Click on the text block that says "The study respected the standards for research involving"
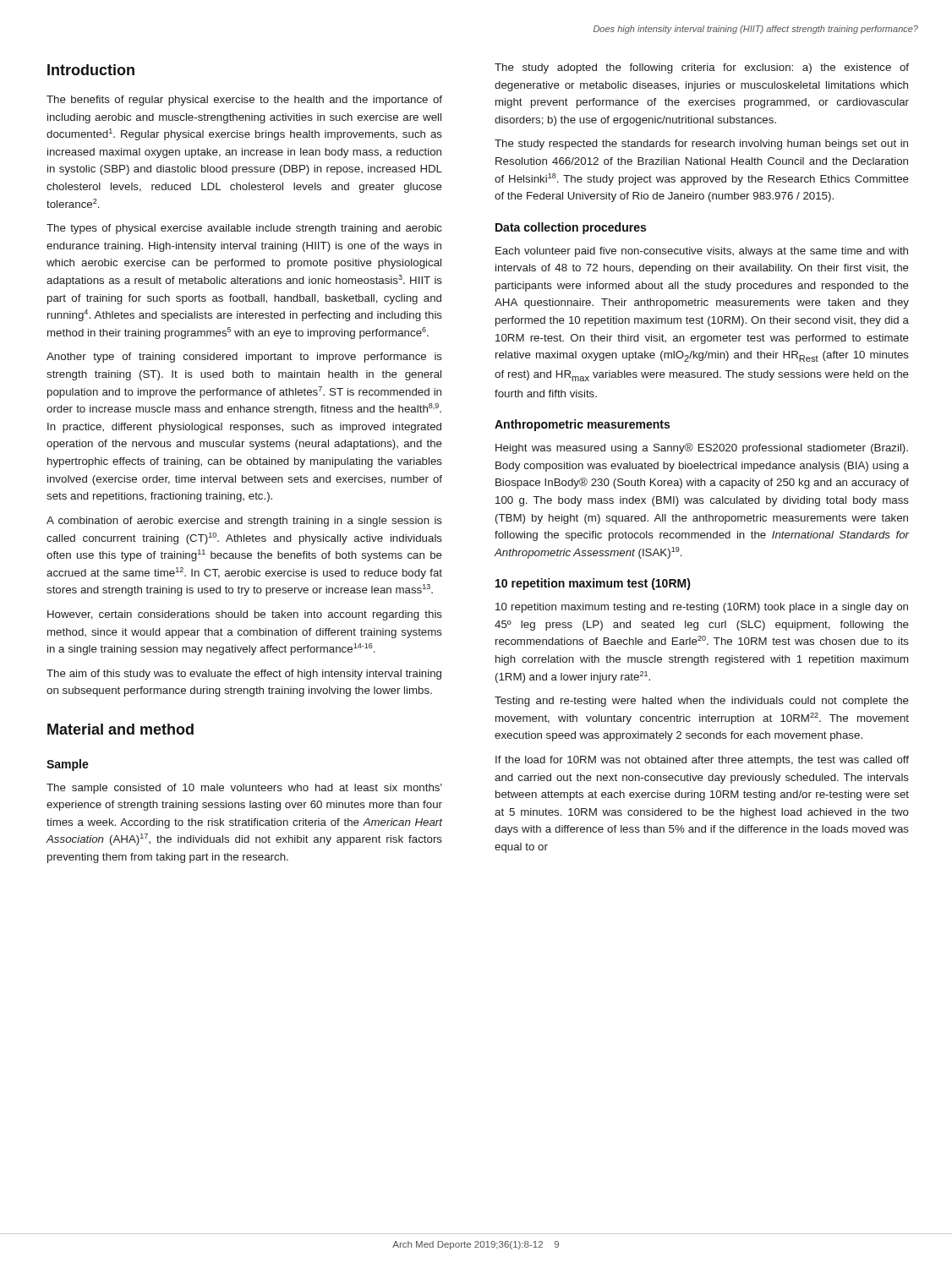The width and height of the screenshot is (952, 1268). click(702, 170)
